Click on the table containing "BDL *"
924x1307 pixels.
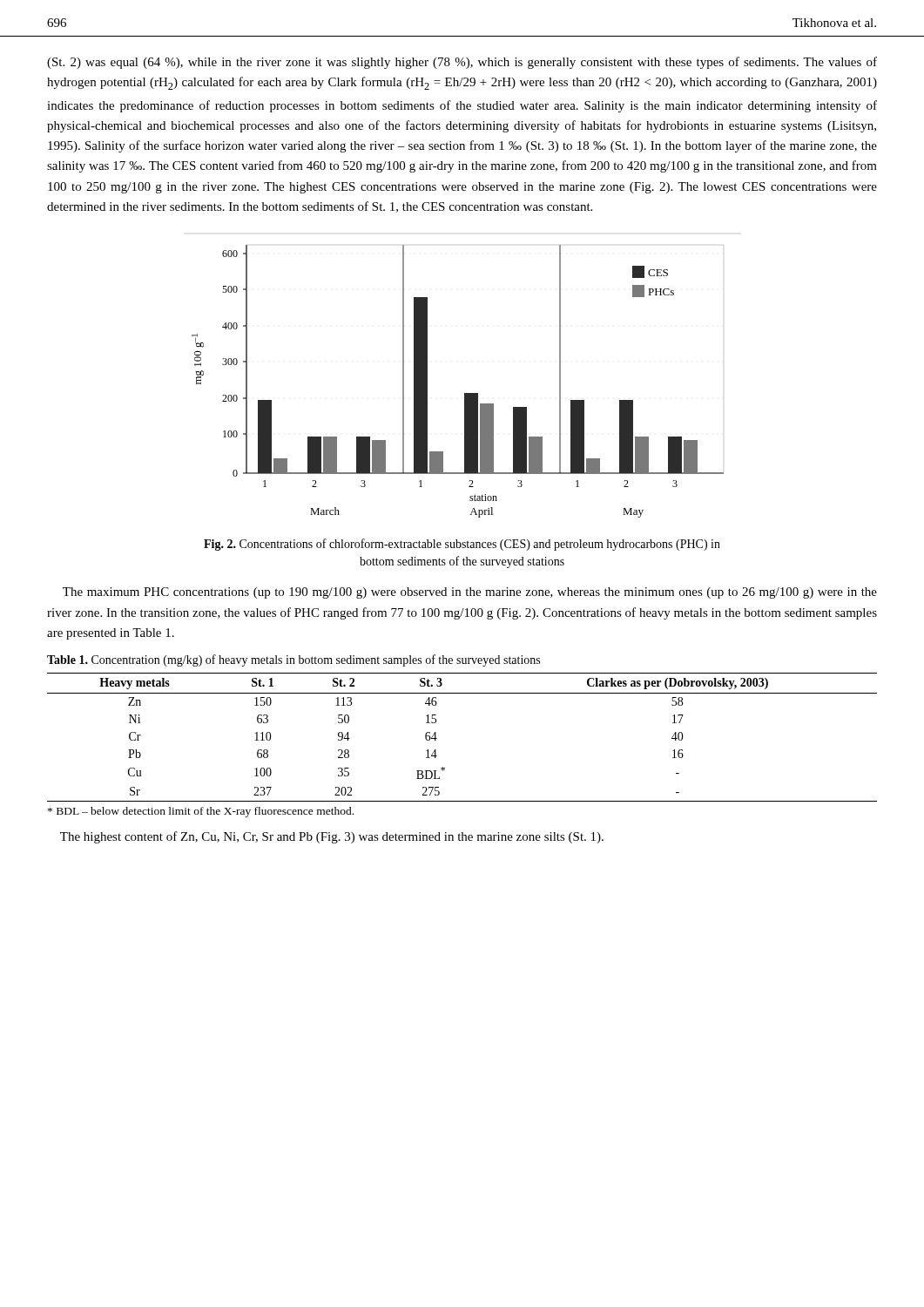point(462,737)
